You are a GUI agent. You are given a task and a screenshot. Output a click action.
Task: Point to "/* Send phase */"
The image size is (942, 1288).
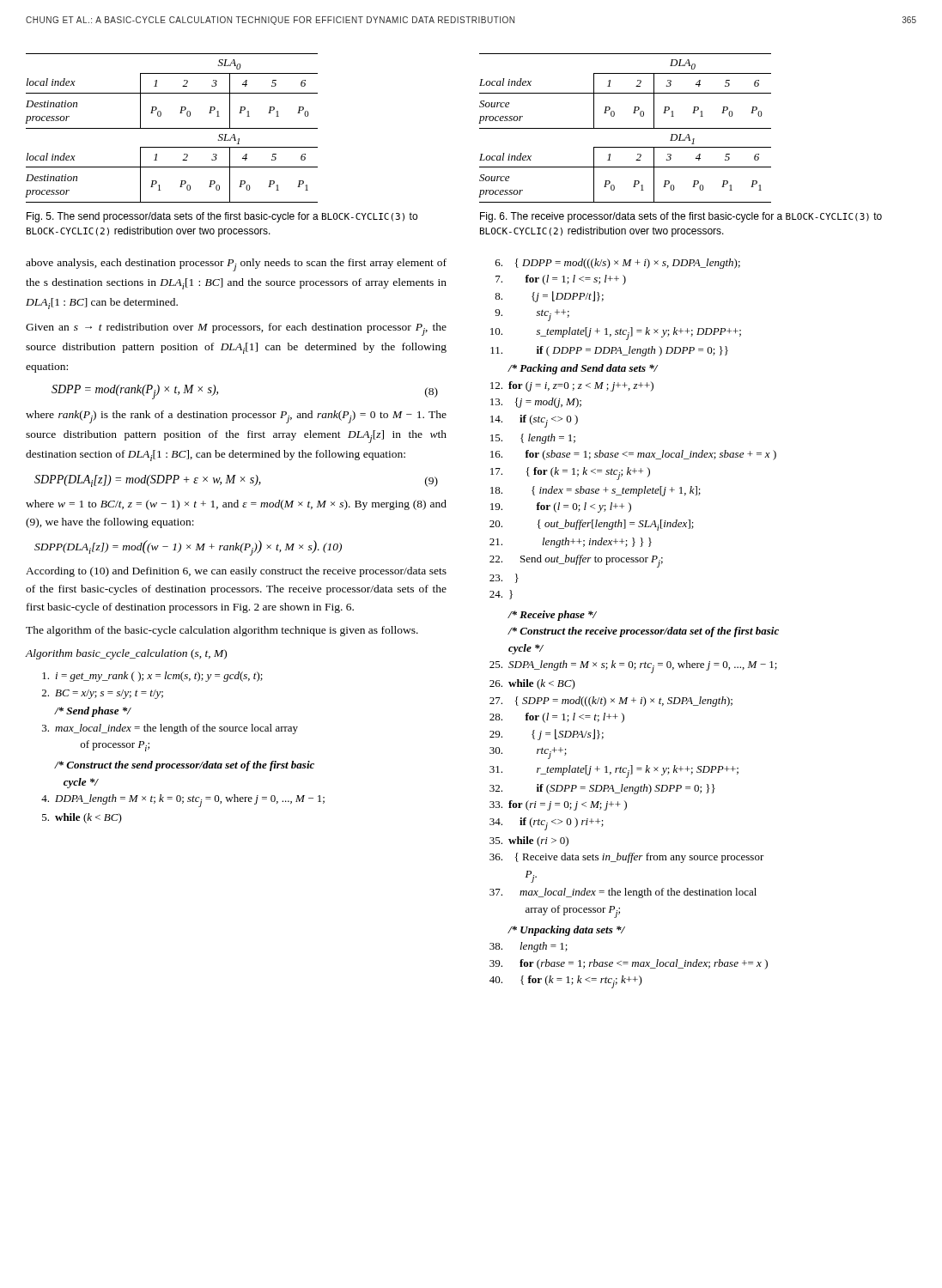coord(78,711)
